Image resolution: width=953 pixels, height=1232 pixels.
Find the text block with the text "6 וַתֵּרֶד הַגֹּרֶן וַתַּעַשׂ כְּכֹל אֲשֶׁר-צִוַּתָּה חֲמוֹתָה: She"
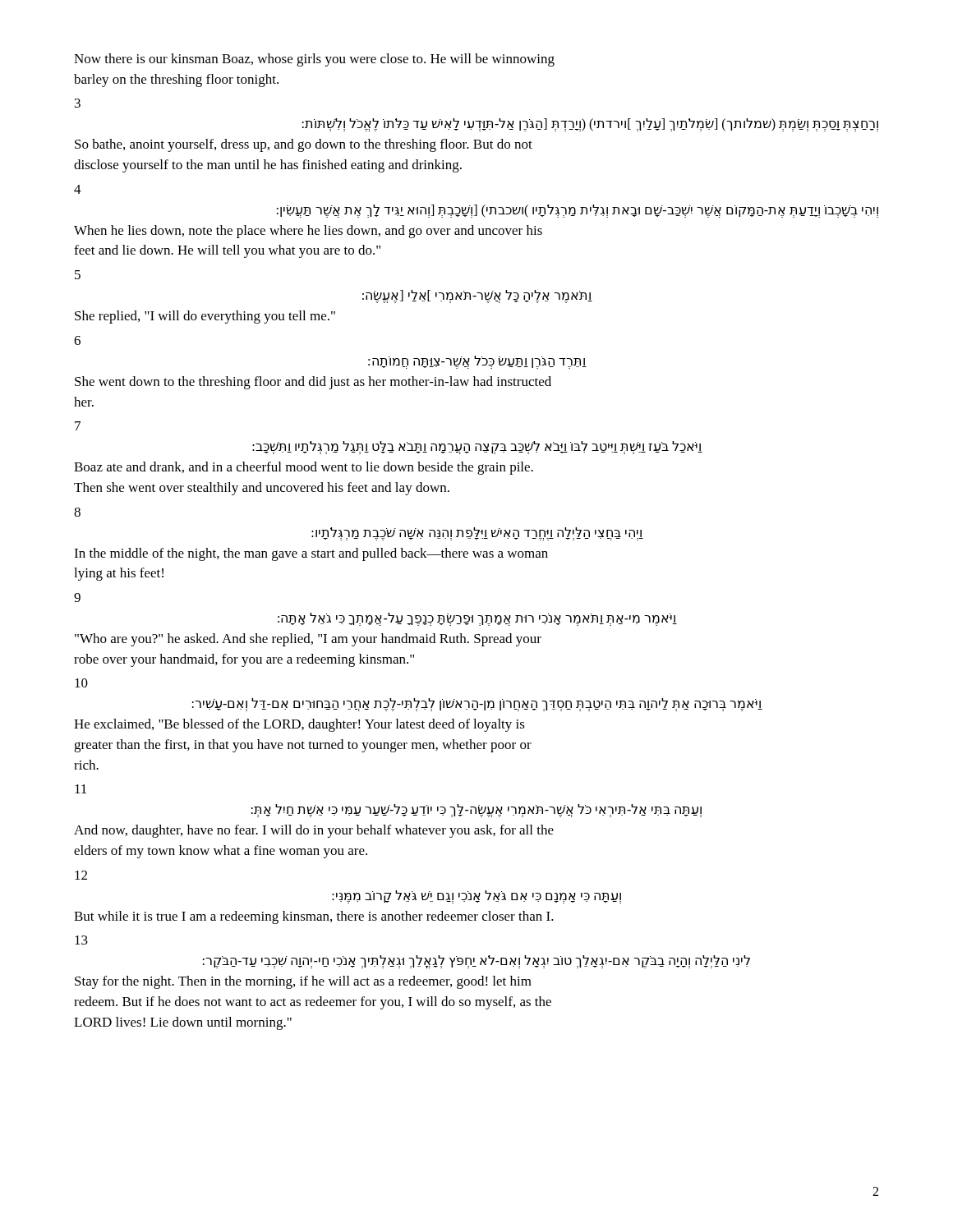[x=476, y=371]
